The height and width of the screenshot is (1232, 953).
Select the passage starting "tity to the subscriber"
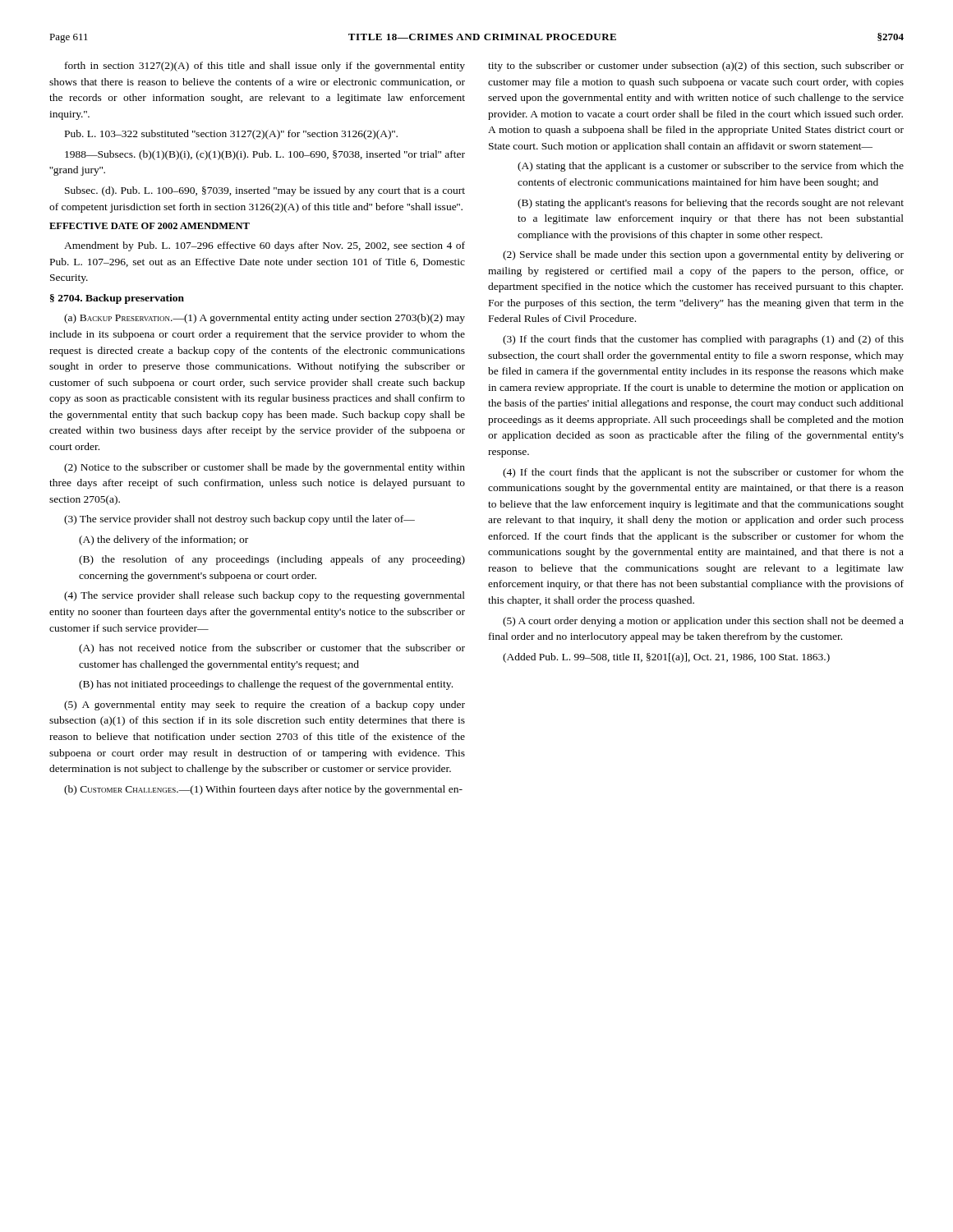[x=696, y=361]
